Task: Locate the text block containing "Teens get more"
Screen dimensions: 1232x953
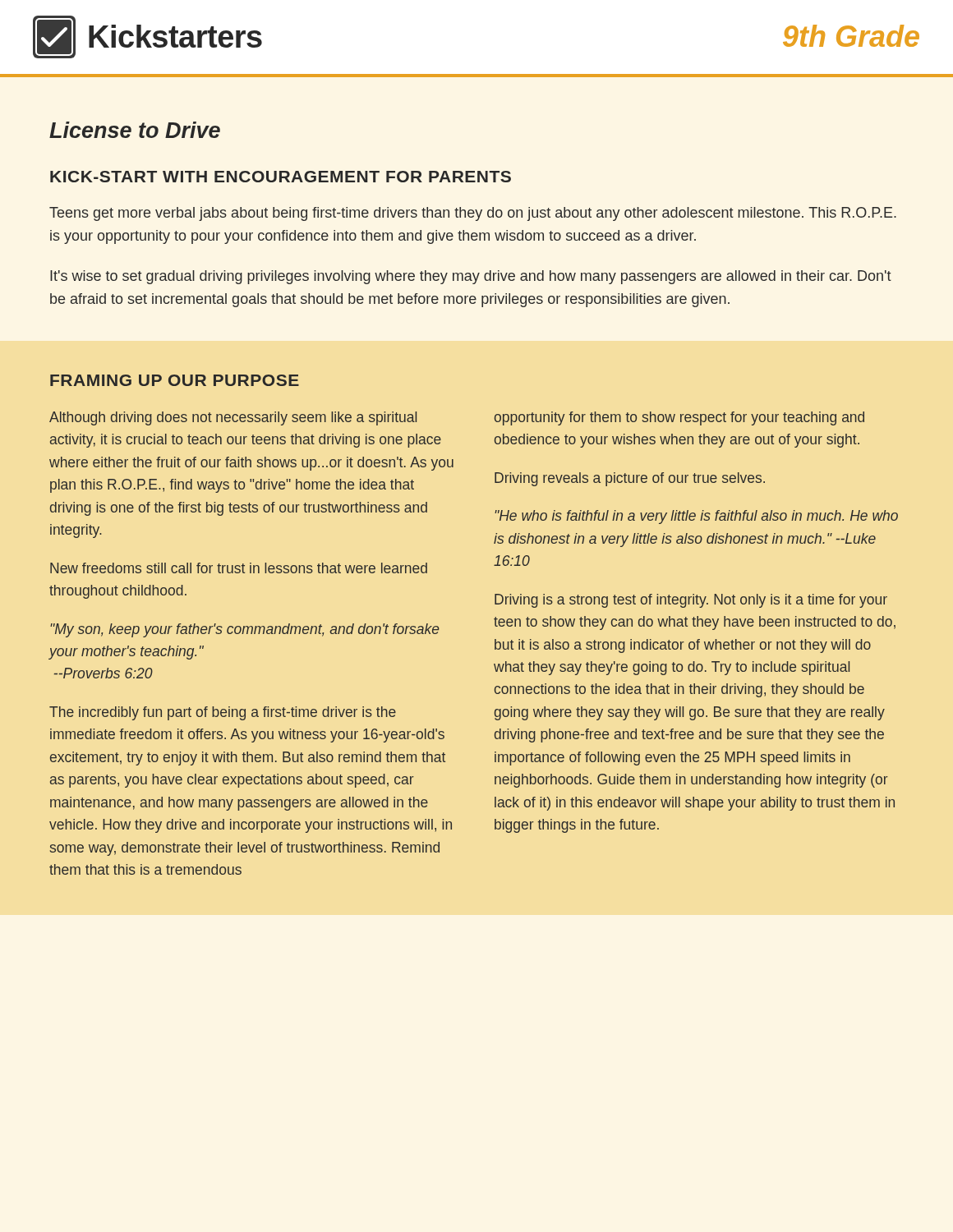Action: [473, 224]
